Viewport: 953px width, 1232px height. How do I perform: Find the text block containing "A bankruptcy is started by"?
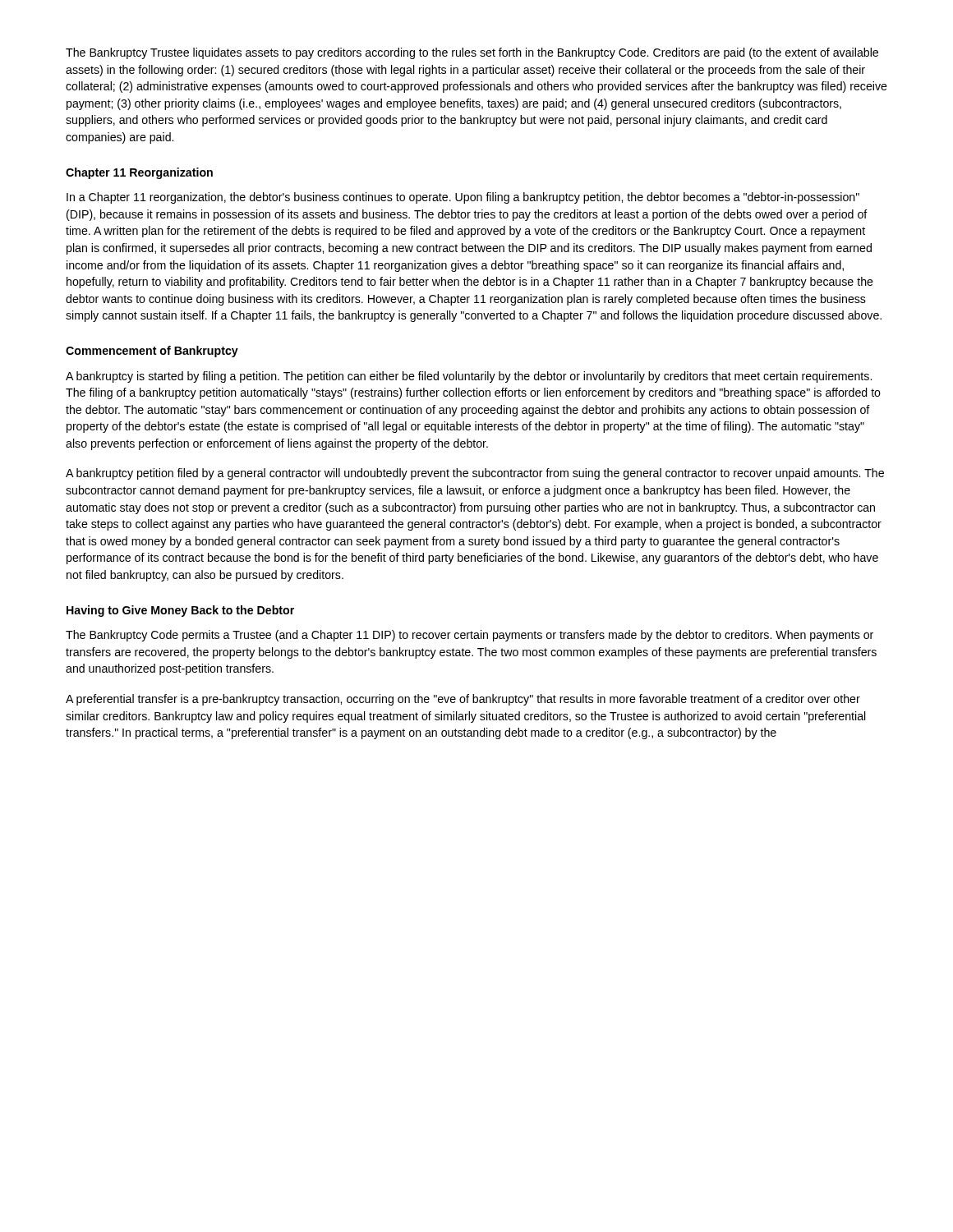pyautogui.click(x=473, y=410)
